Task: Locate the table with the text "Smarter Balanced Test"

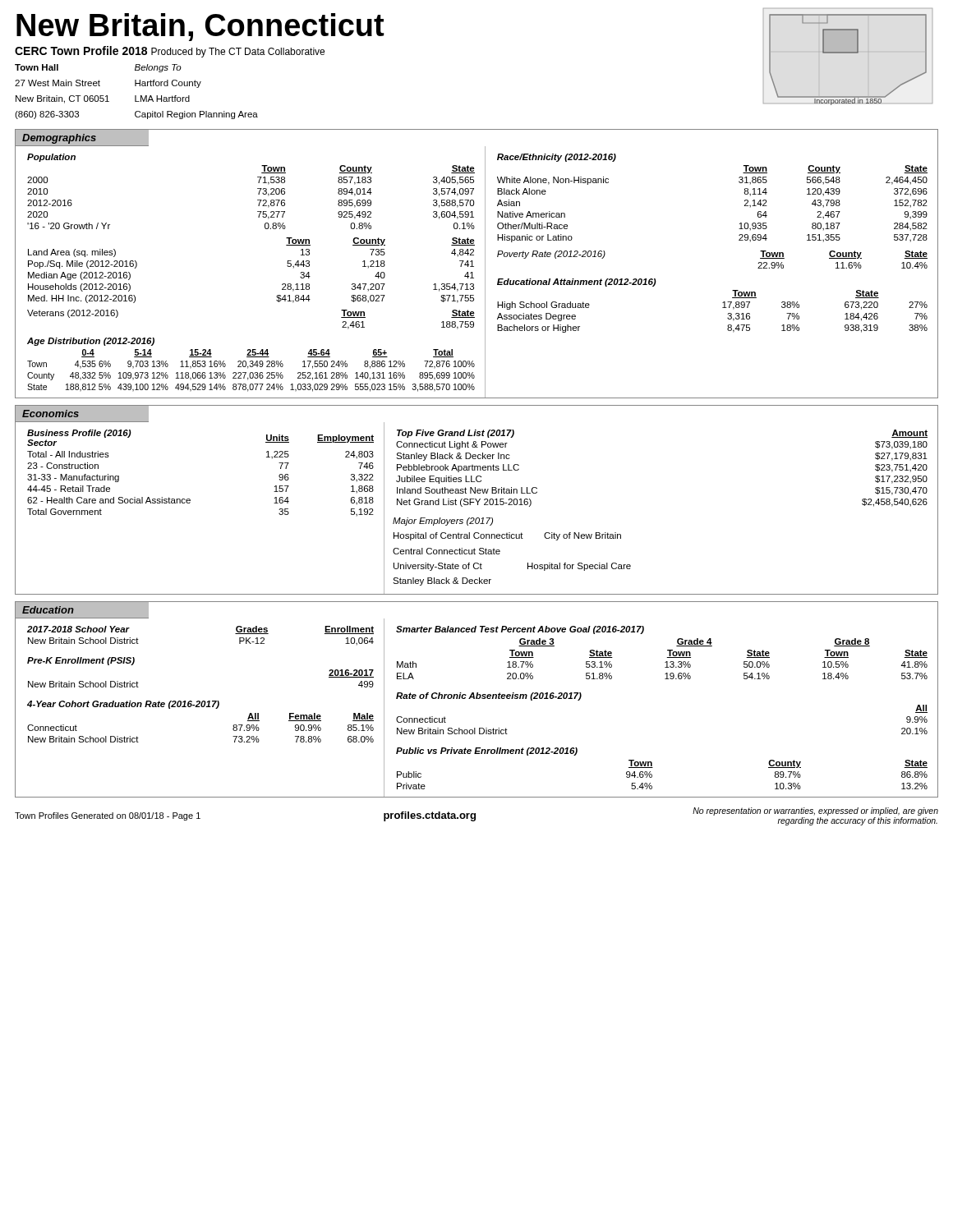Action: tap(662, 652)
